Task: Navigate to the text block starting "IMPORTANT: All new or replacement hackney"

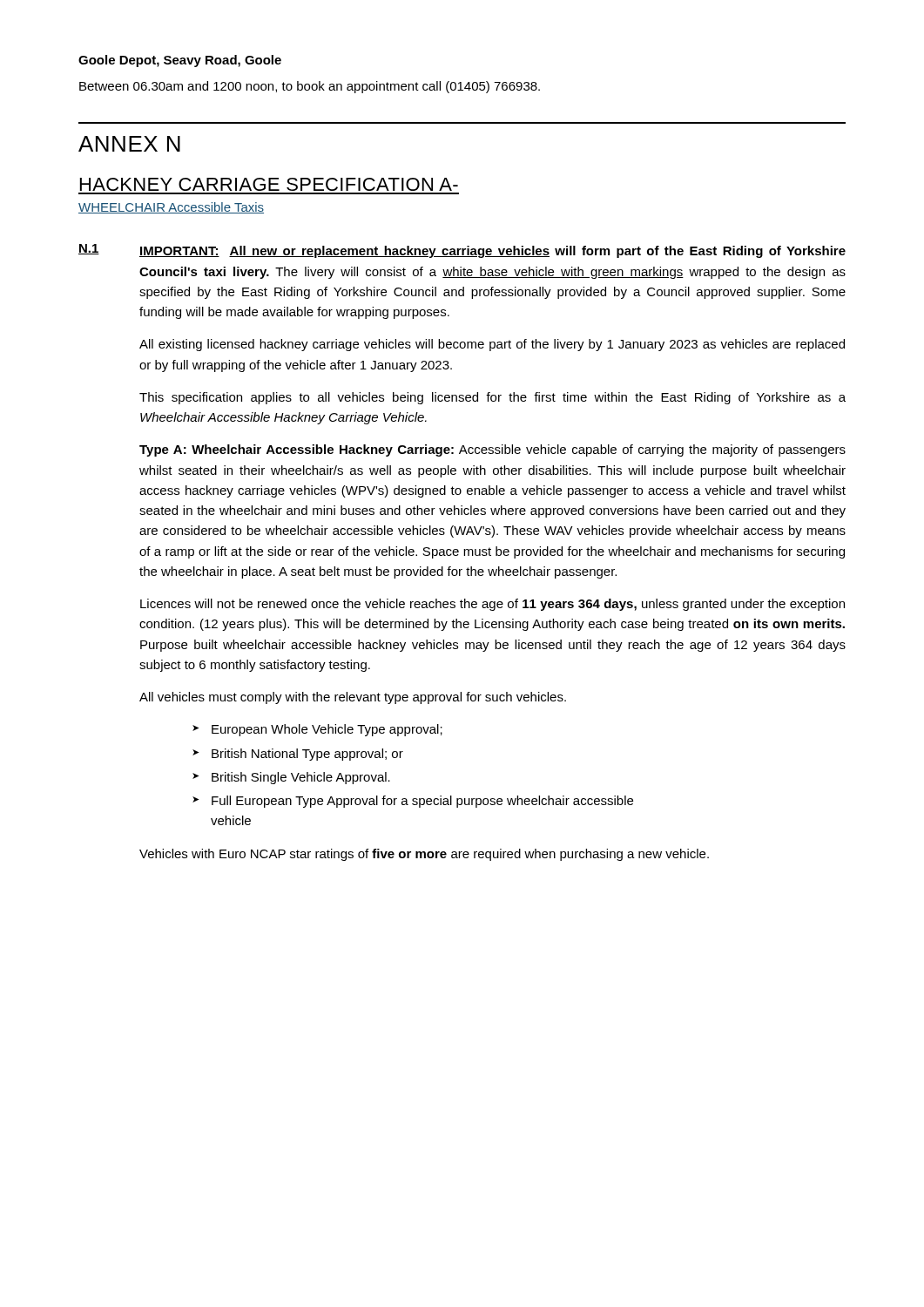Action: click(492, 281)
